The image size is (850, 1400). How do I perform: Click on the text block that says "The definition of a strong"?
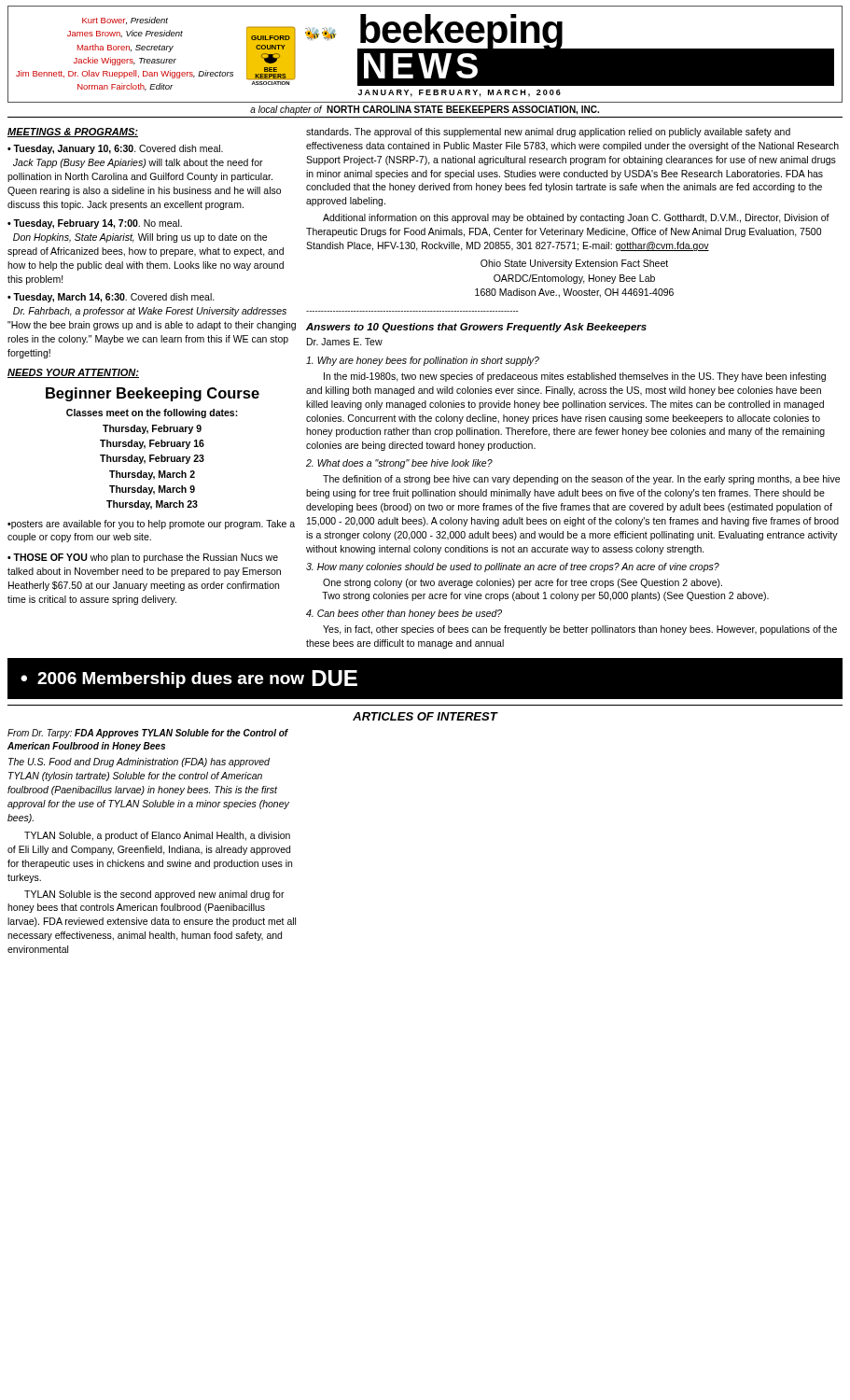click(573, 514)
